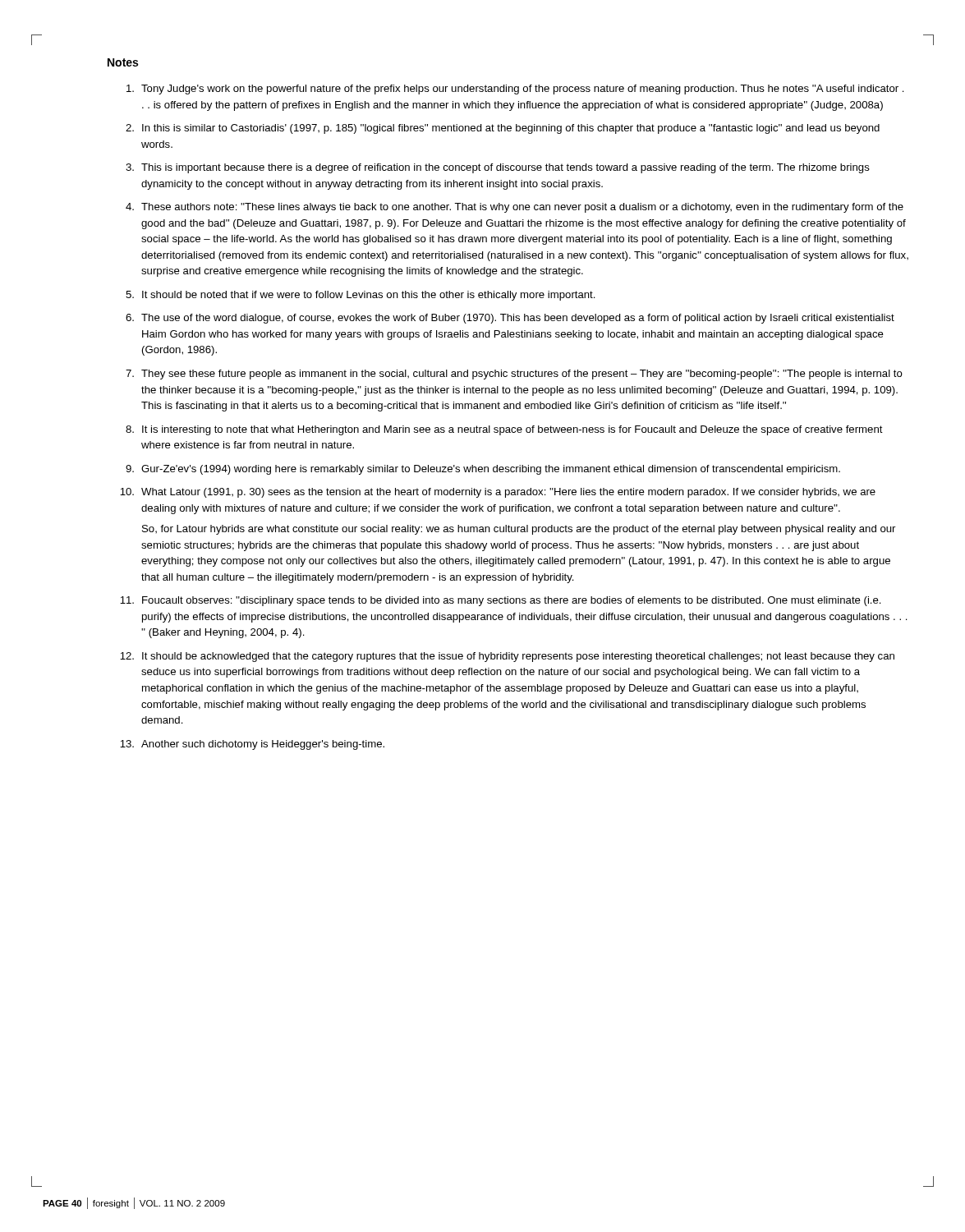Image resolution: width=965 pixels, height=1232 pixels.
Task: Find the block starting "Tony Judge's work on the powerful nature of"
Action: coord(508,97)
